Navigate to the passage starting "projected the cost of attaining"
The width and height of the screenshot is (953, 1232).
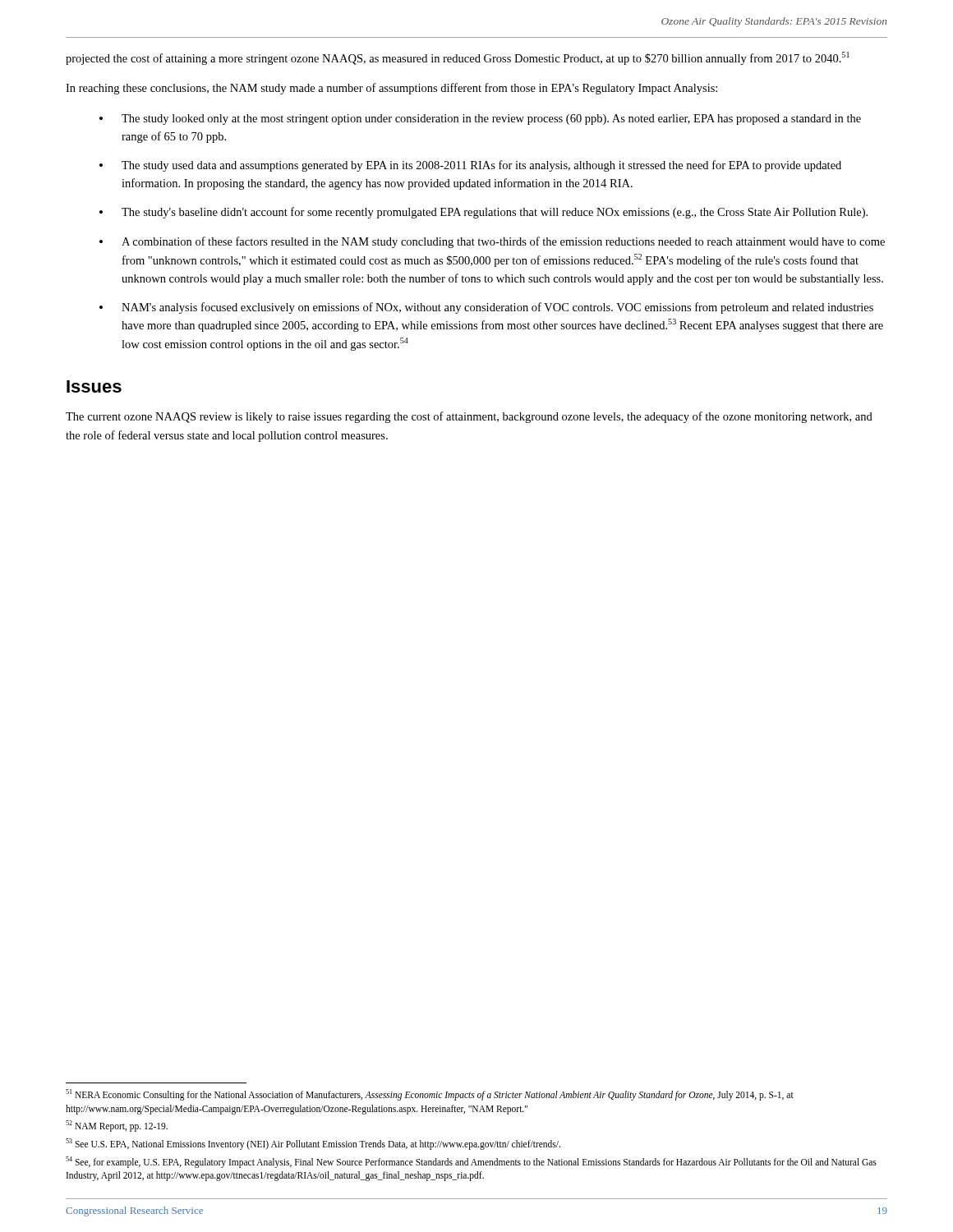coord(458,58)
